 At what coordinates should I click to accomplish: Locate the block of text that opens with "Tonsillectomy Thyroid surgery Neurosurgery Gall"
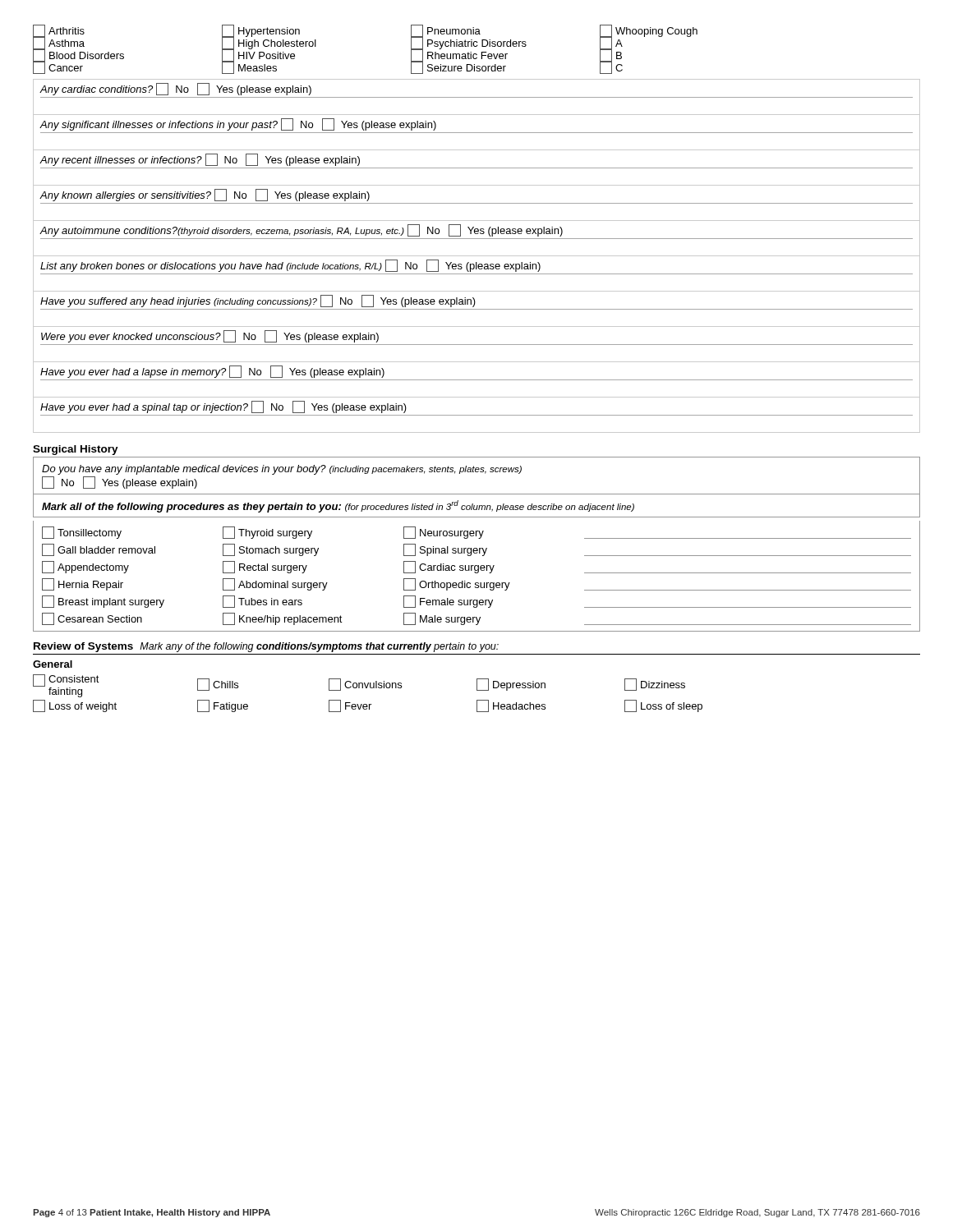pos(476,576)
